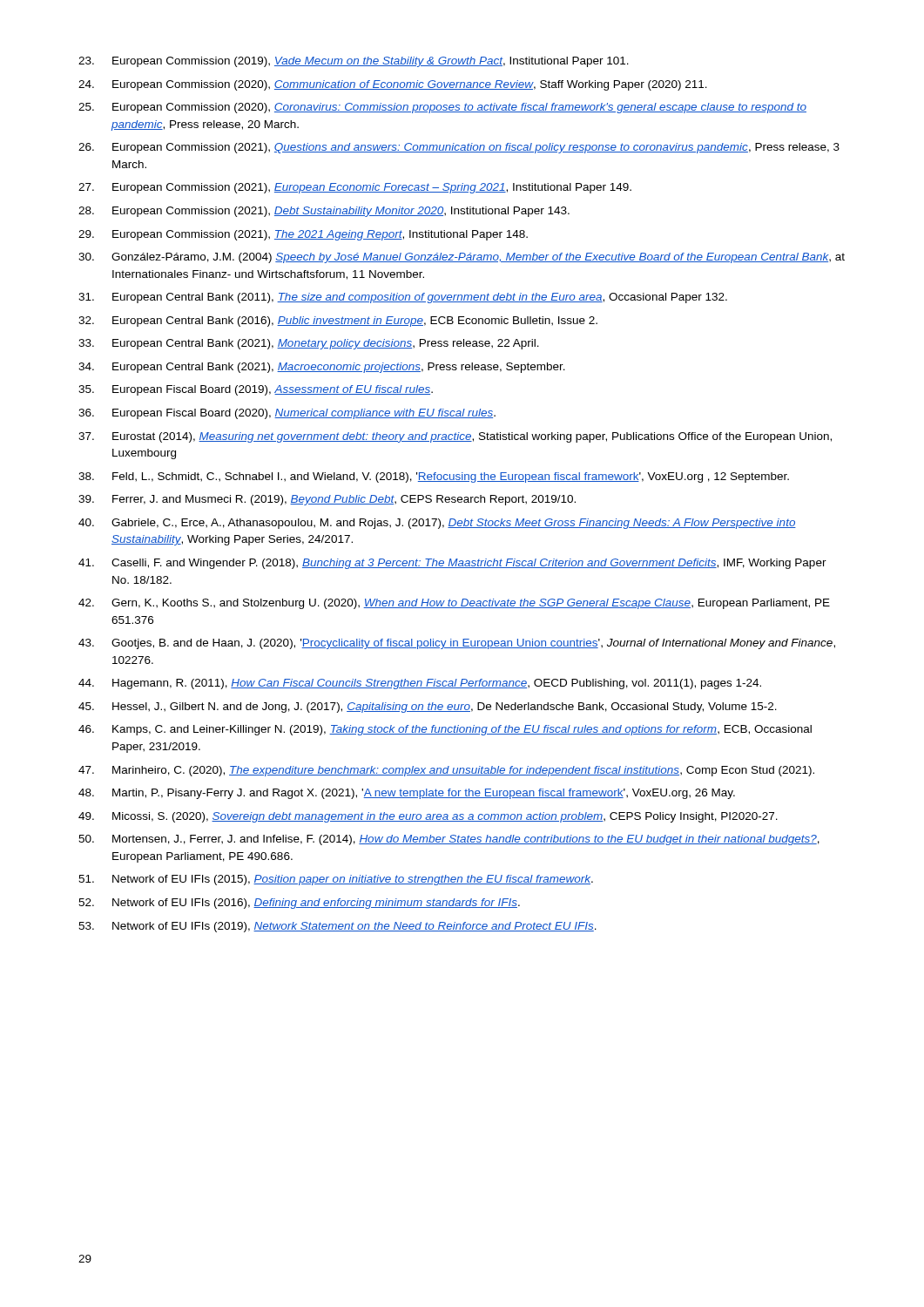This screenshot has height=1307, width=924.
Task: Locate the list item that says "25. European Commission (2020), Coronavirus:"
Action: click(462, 116)
